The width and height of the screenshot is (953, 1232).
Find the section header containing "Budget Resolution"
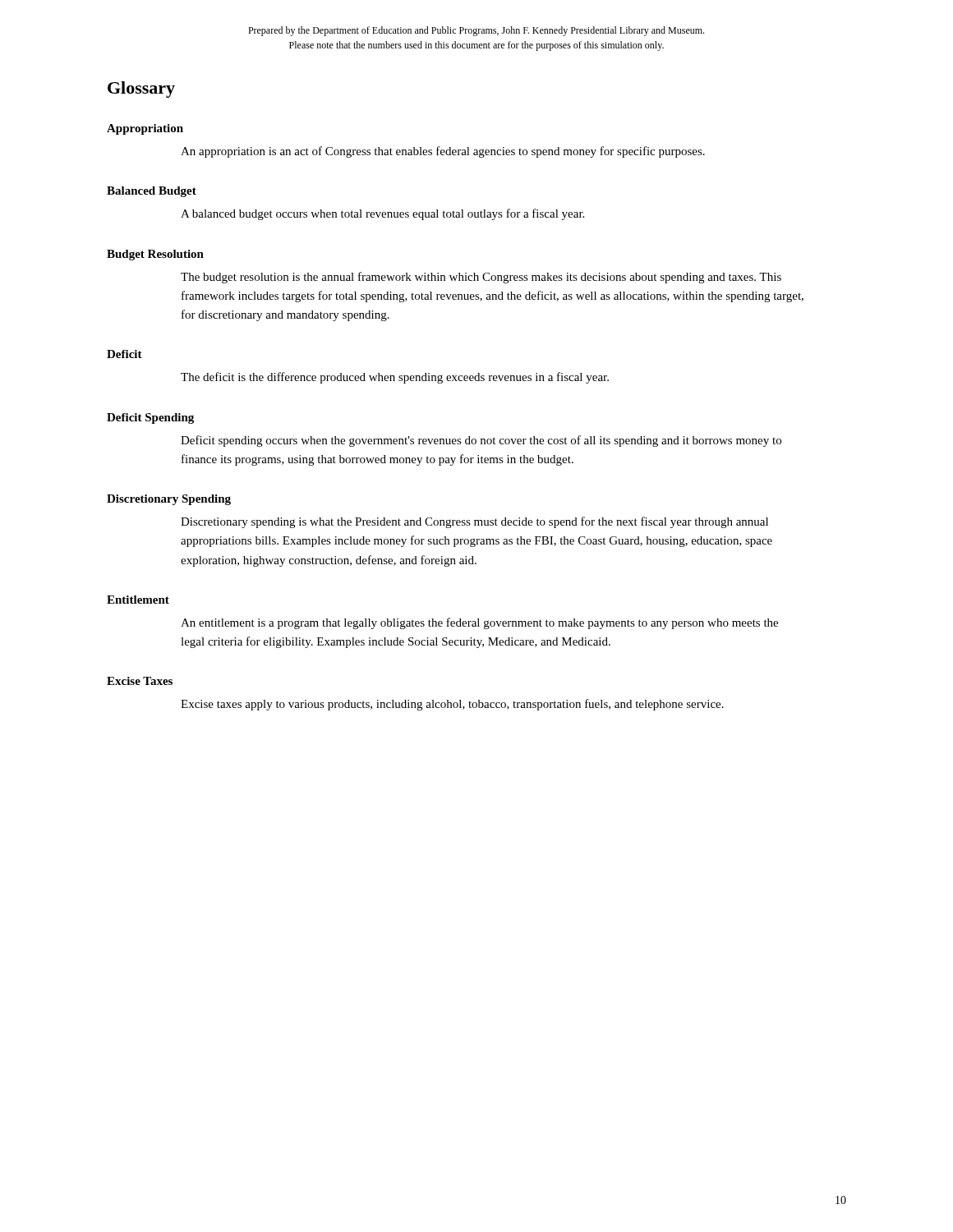point(155,253)
